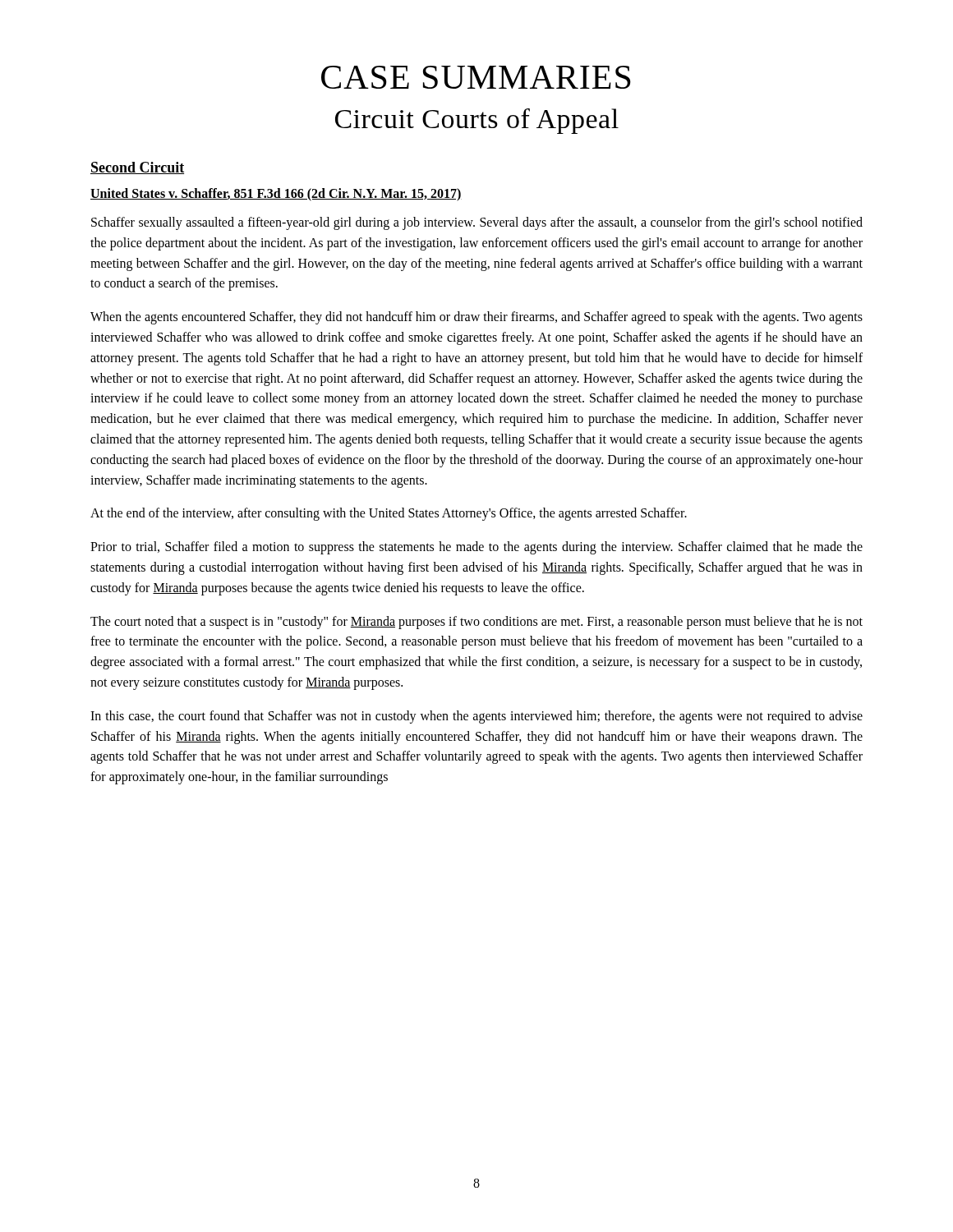This screenshot has height=1232, width=953.
Task: Locate the text block that reads "The court noted that a suspect is"
Action: [x=476, y=652]
